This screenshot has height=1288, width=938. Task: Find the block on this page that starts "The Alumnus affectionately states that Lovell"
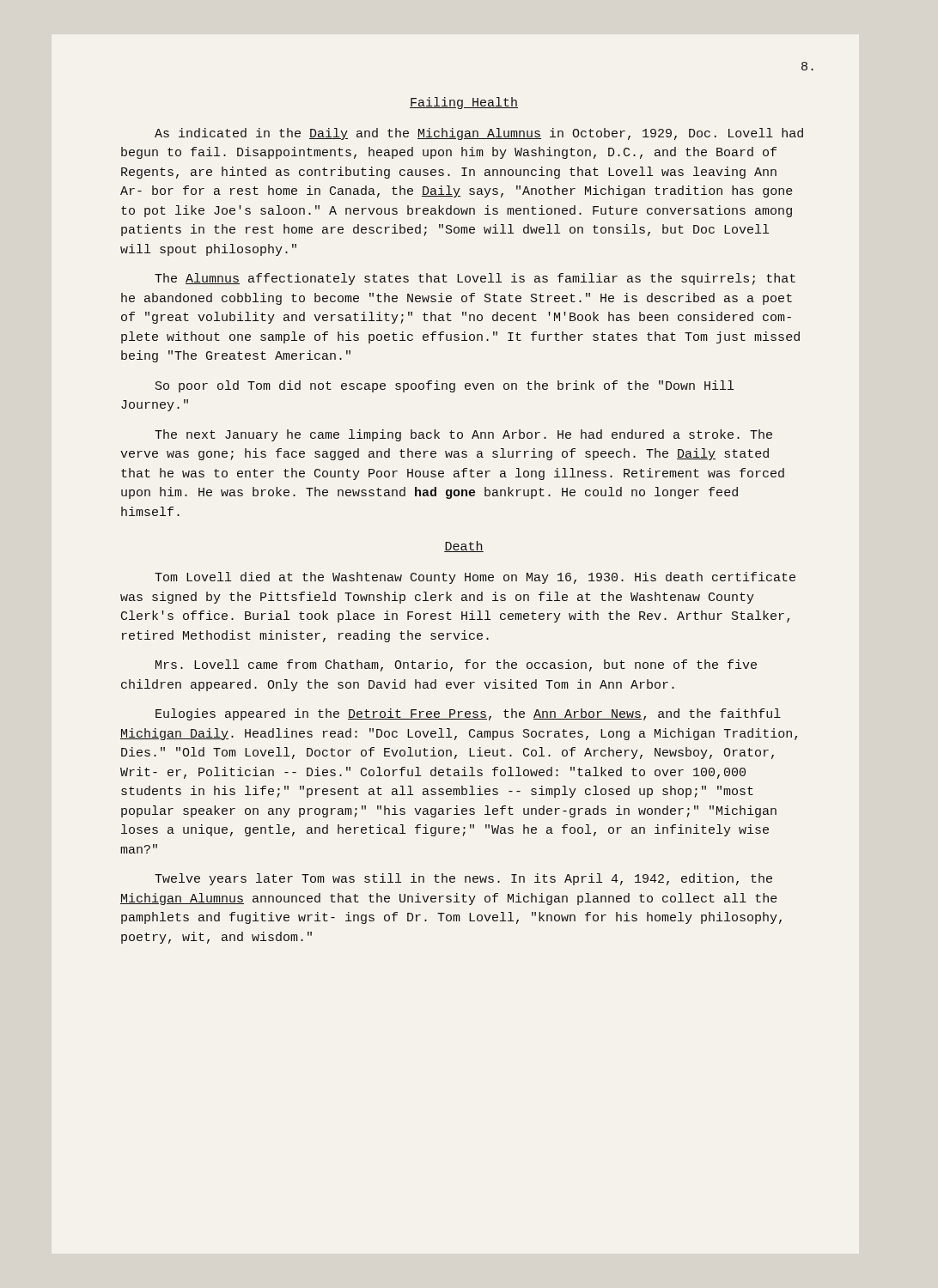[x=460, y=318]
